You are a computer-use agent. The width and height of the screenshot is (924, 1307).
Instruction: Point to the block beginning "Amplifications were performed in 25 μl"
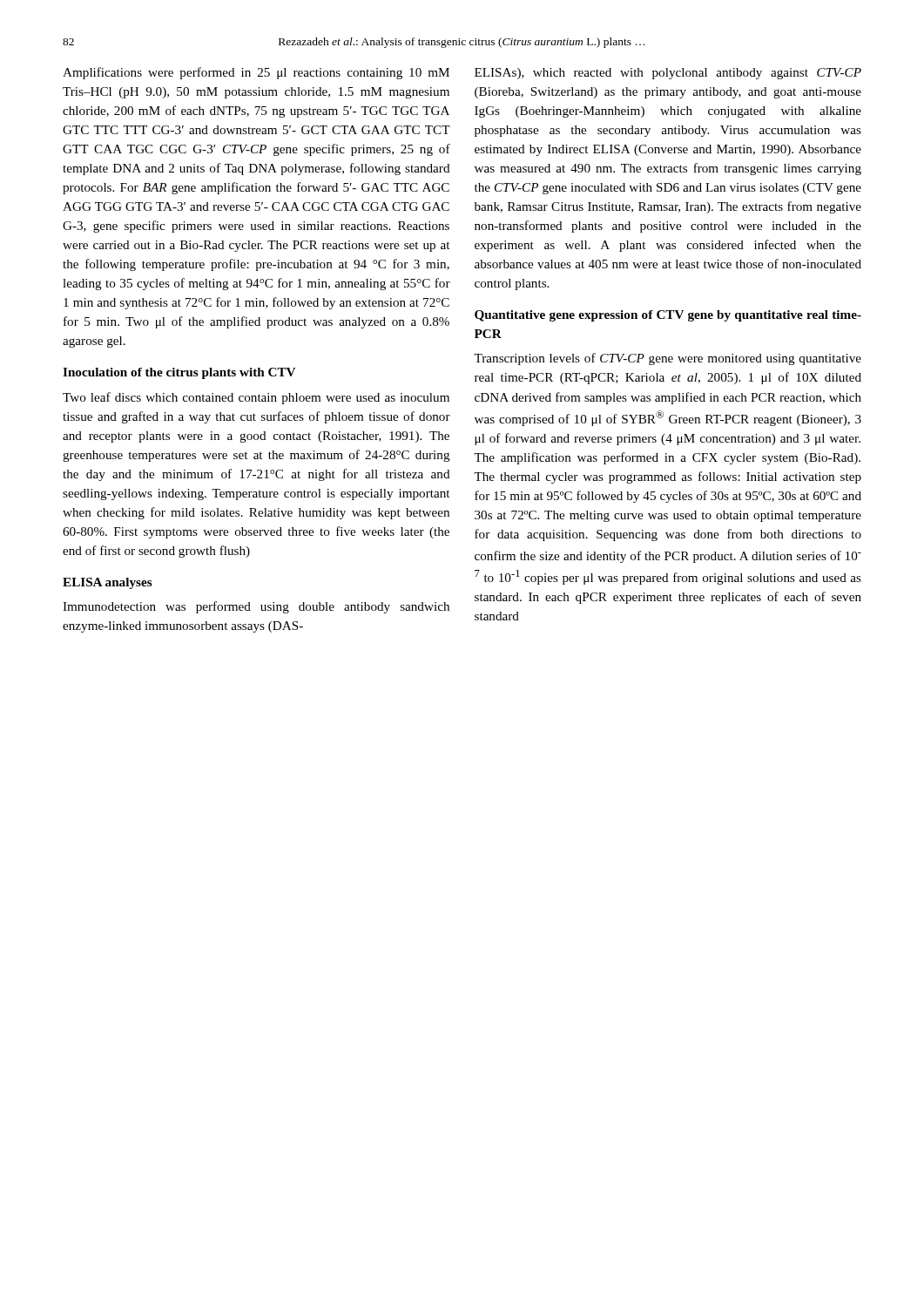click(x=256, y=207)
